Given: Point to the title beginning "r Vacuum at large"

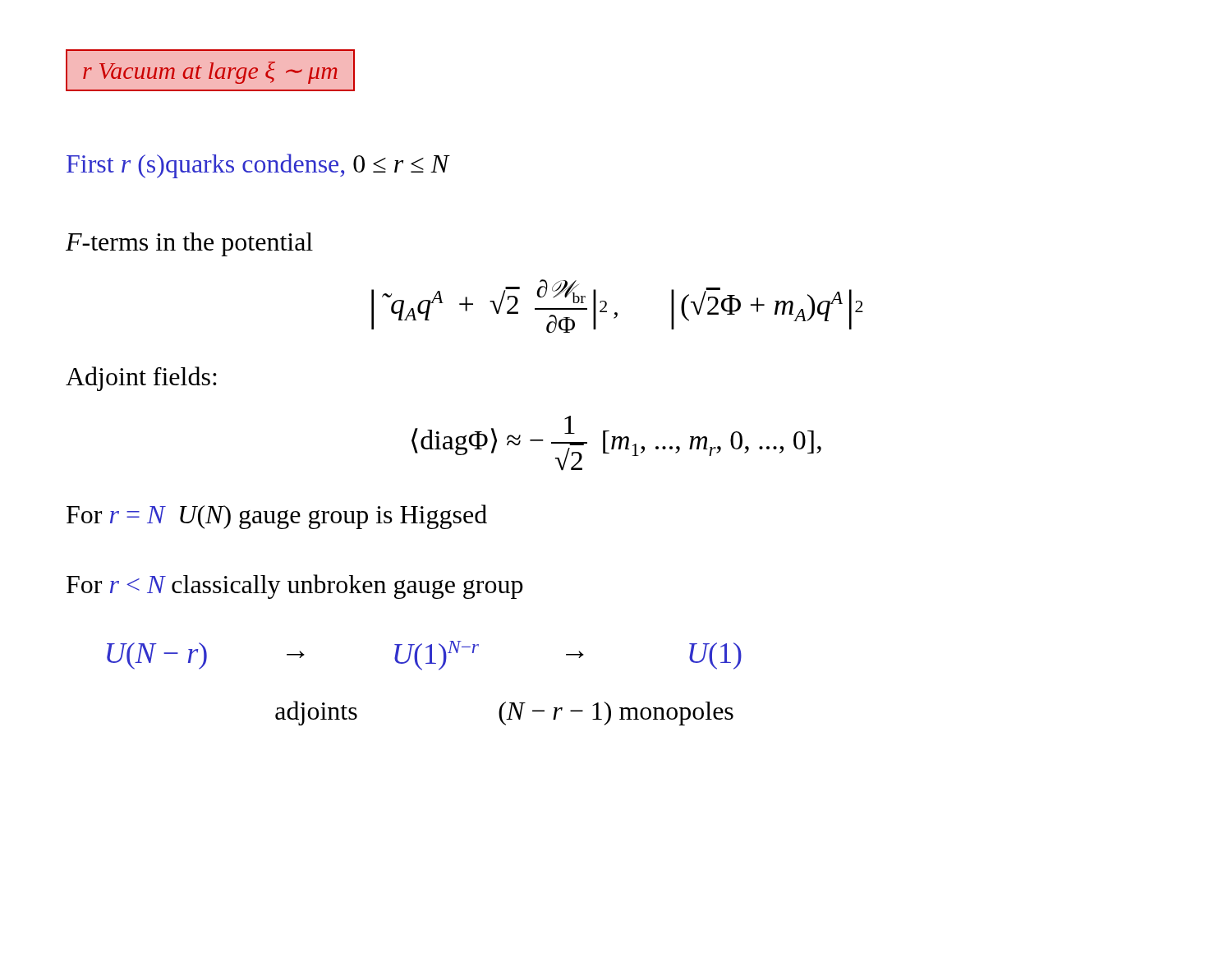Looking at the screenshot, I should [x=210, y=70].
